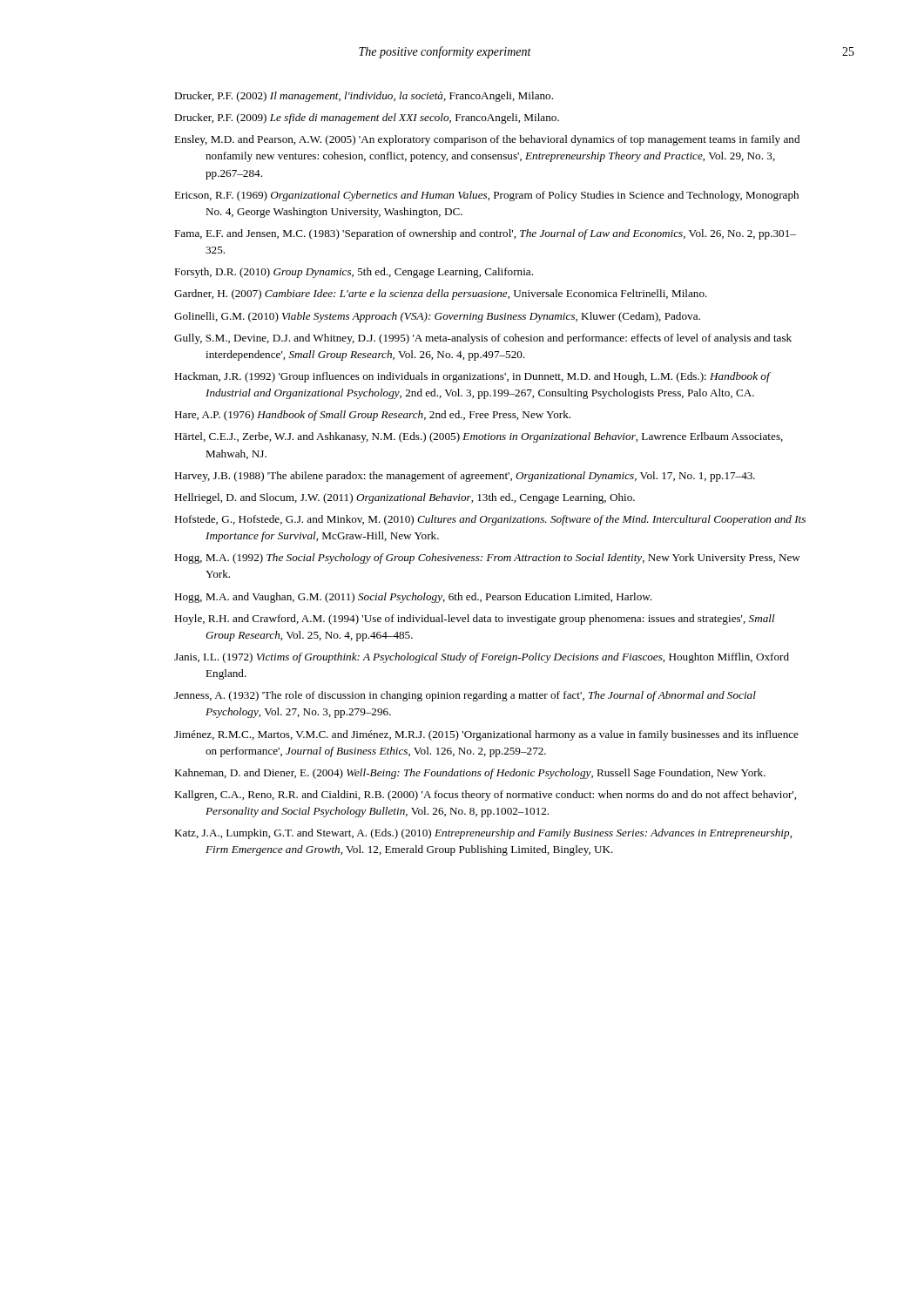Click on the passage starting "Ericson, R.F. (1969)"

pos(487,203)
